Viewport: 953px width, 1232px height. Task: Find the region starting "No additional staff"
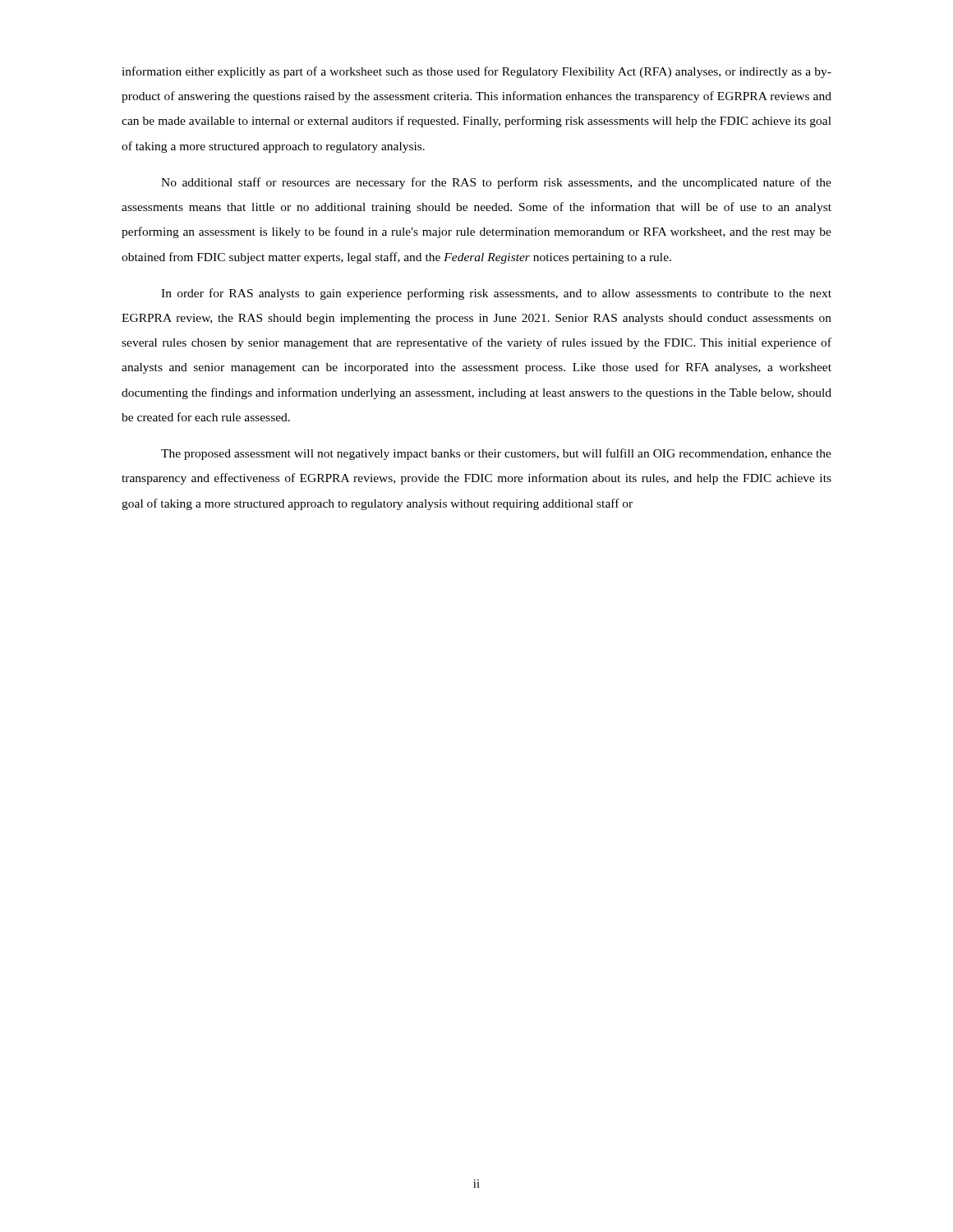pyautogui.click(x=476, y=220)
